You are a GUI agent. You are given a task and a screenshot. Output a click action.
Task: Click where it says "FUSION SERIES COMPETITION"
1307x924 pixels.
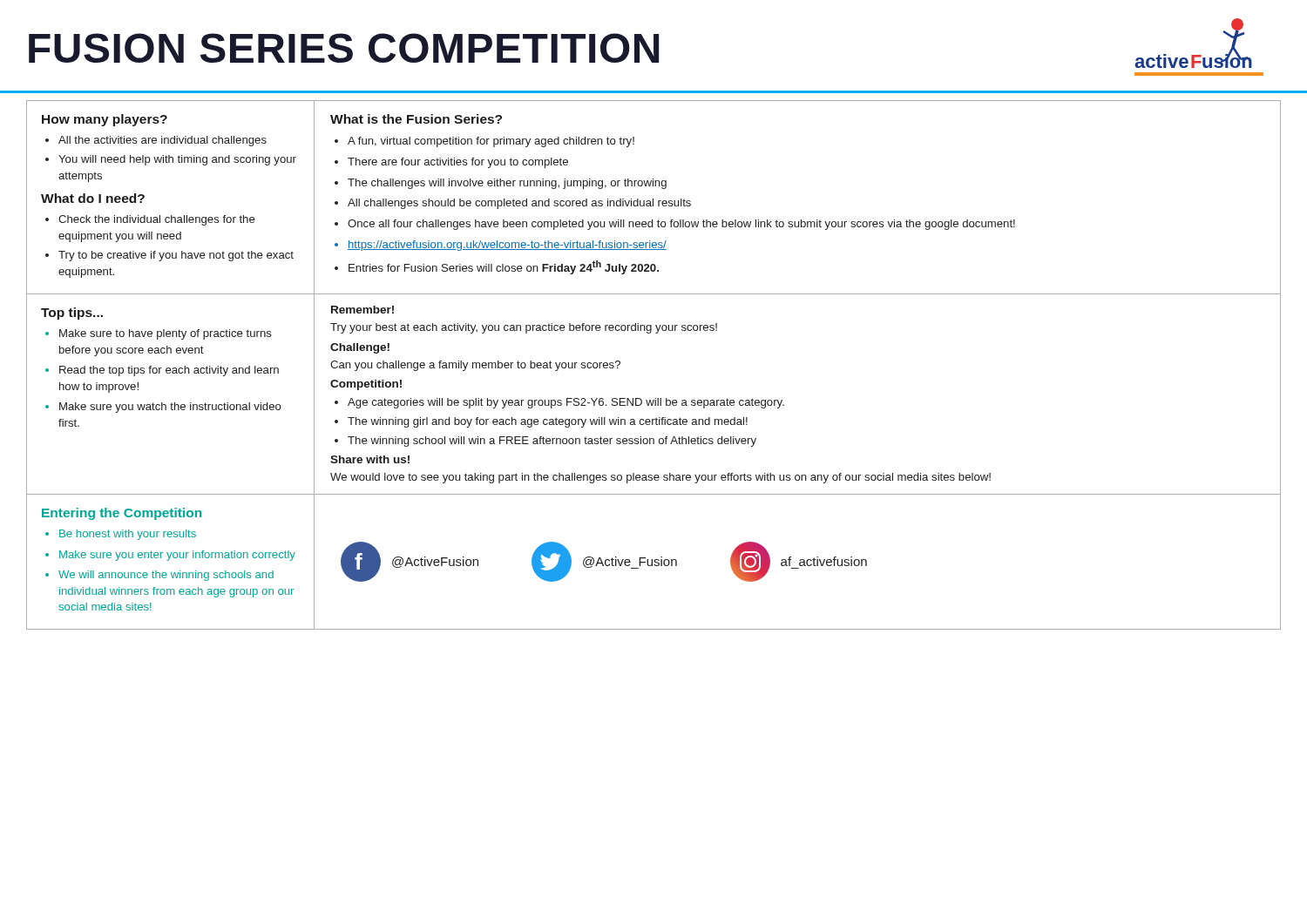tap(344, 48)
